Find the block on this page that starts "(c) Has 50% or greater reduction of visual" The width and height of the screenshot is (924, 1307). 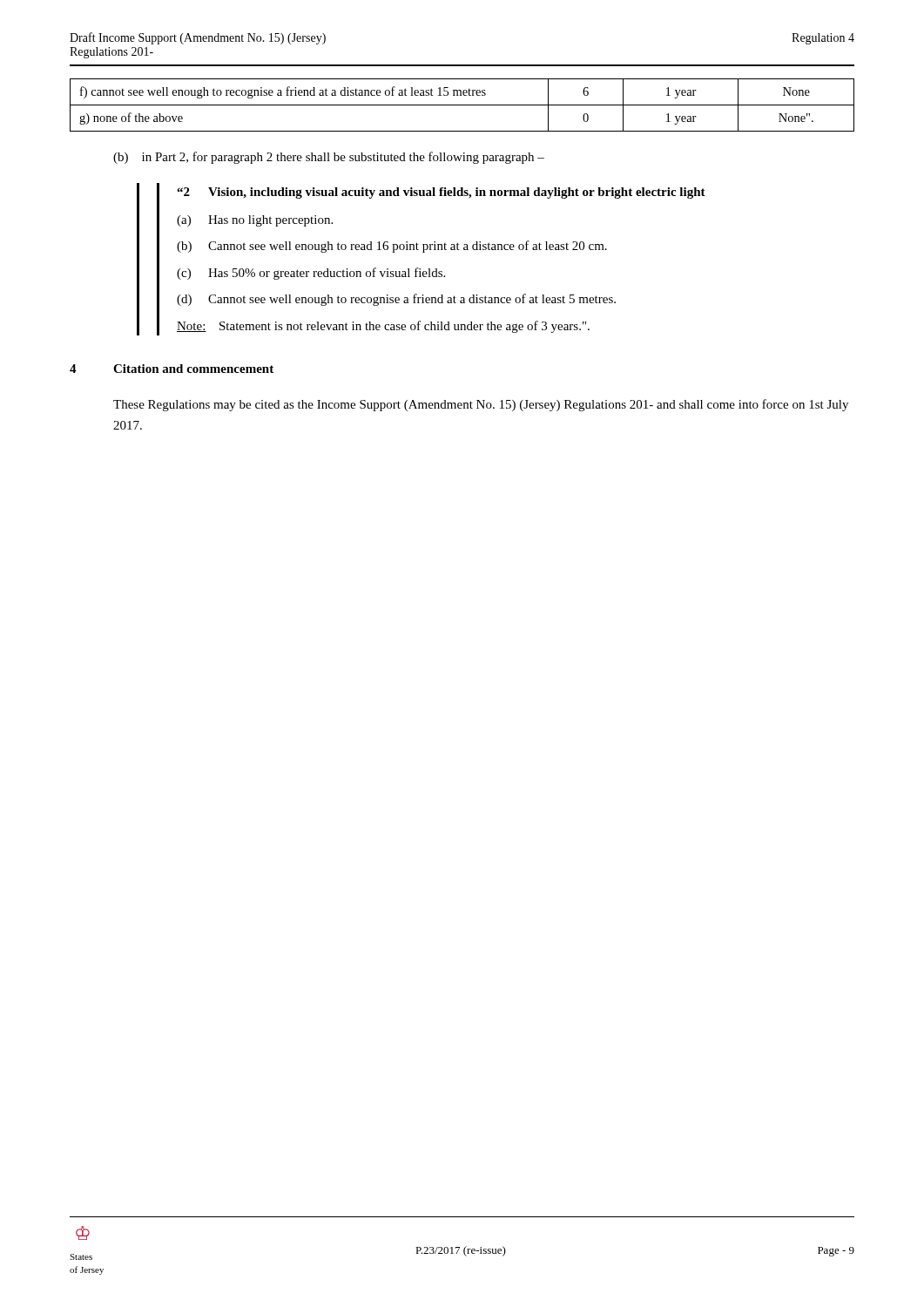tap(311, 273)
